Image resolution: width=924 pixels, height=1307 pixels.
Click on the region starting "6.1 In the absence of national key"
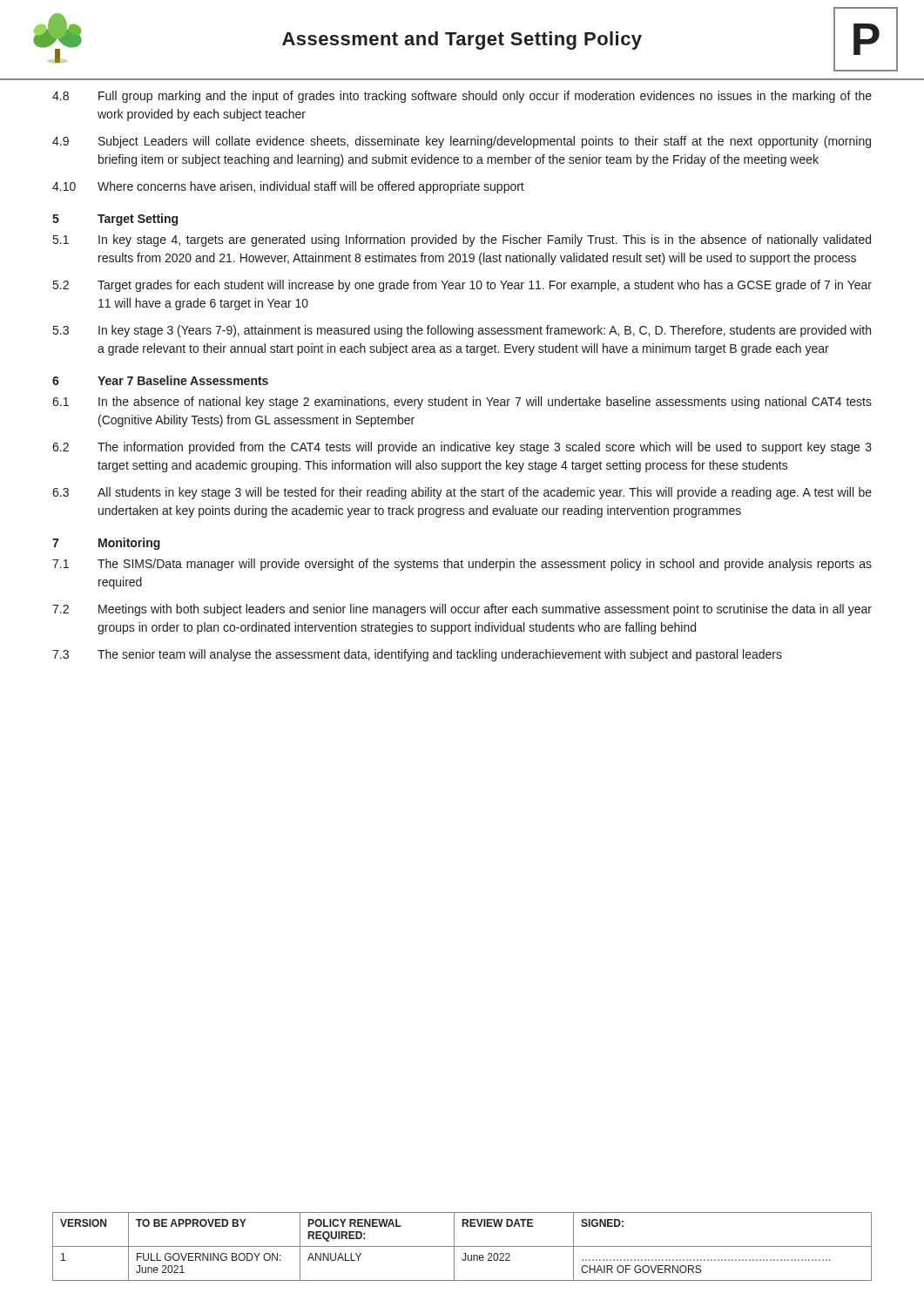coord(462,411)
